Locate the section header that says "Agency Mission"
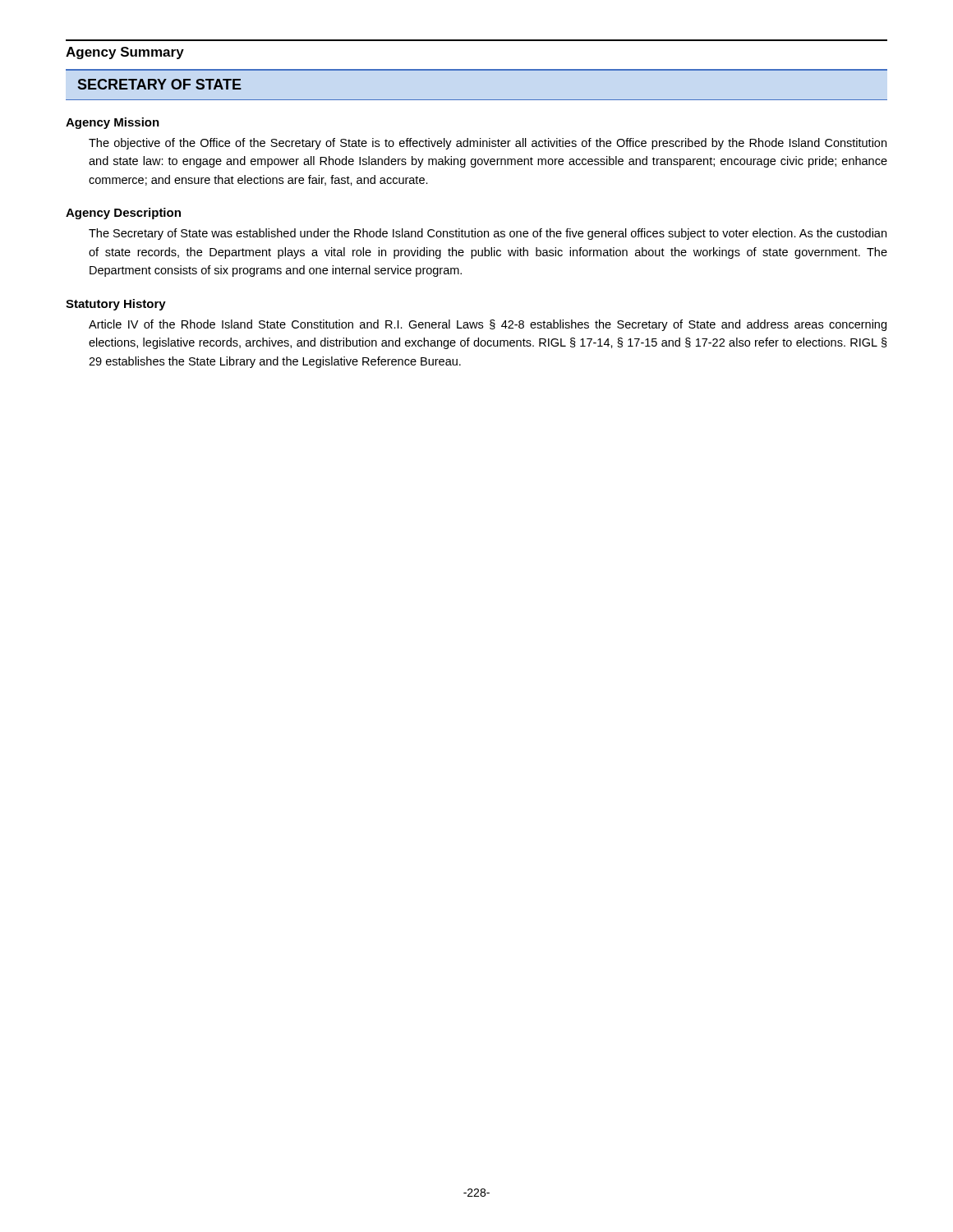This screenshot has height=1232, width=953. (113, 122)
